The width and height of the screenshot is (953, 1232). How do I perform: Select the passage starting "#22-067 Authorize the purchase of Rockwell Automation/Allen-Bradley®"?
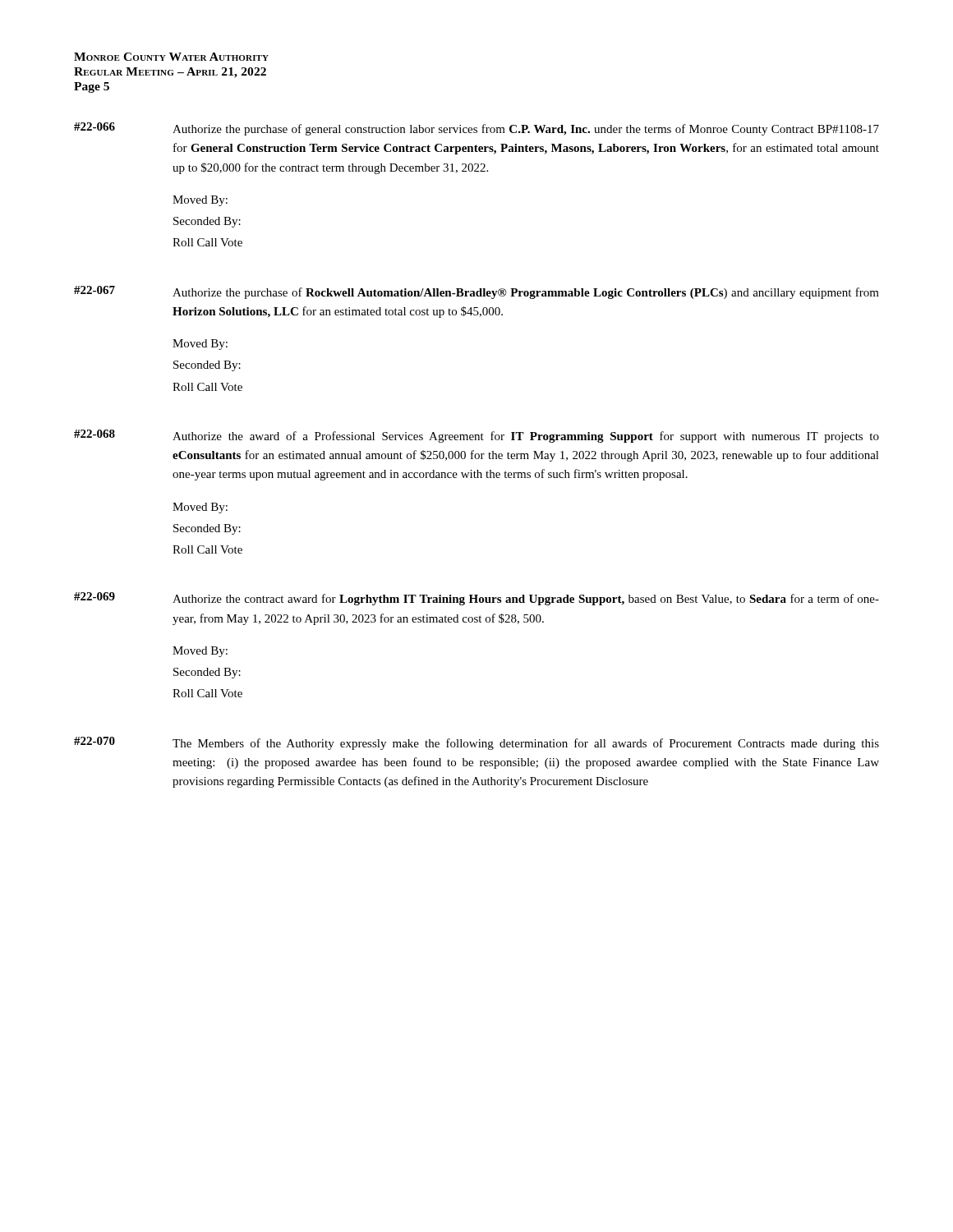476,292
